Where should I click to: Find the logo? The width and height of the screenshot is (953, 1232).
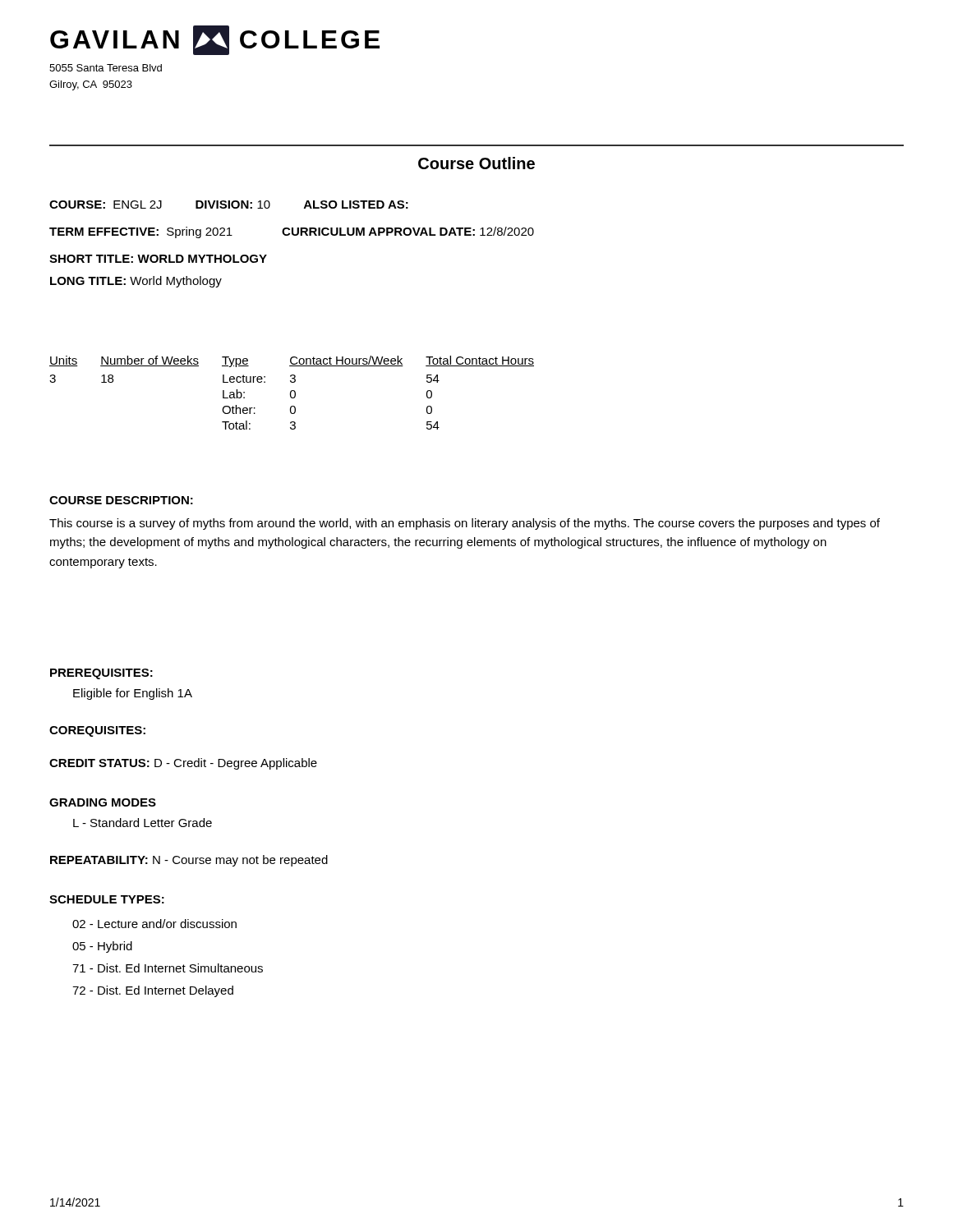tap(476, 40)
